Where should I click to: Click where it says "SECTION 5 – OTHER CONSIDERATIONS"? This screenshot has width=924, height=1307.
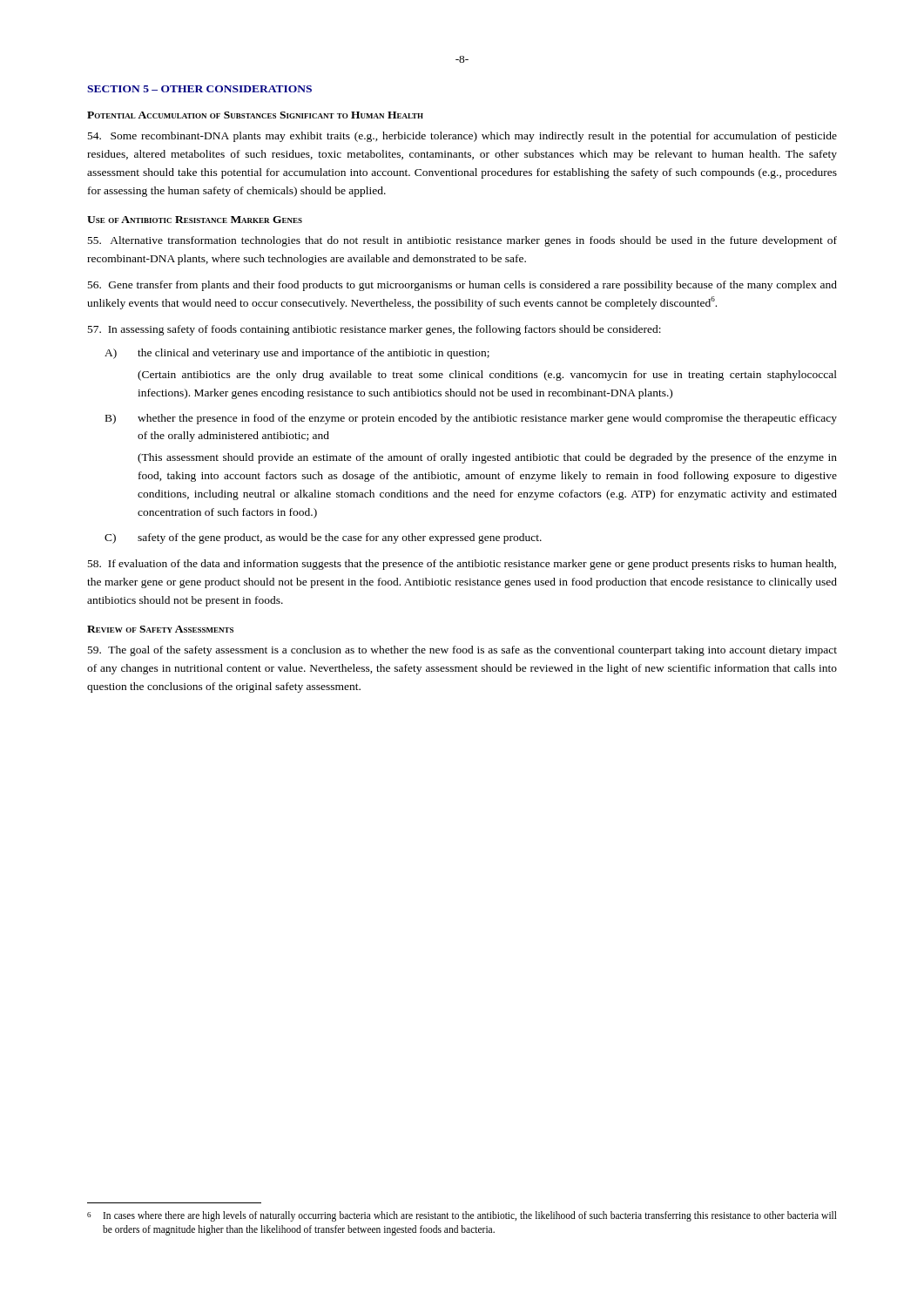(200, 88)
